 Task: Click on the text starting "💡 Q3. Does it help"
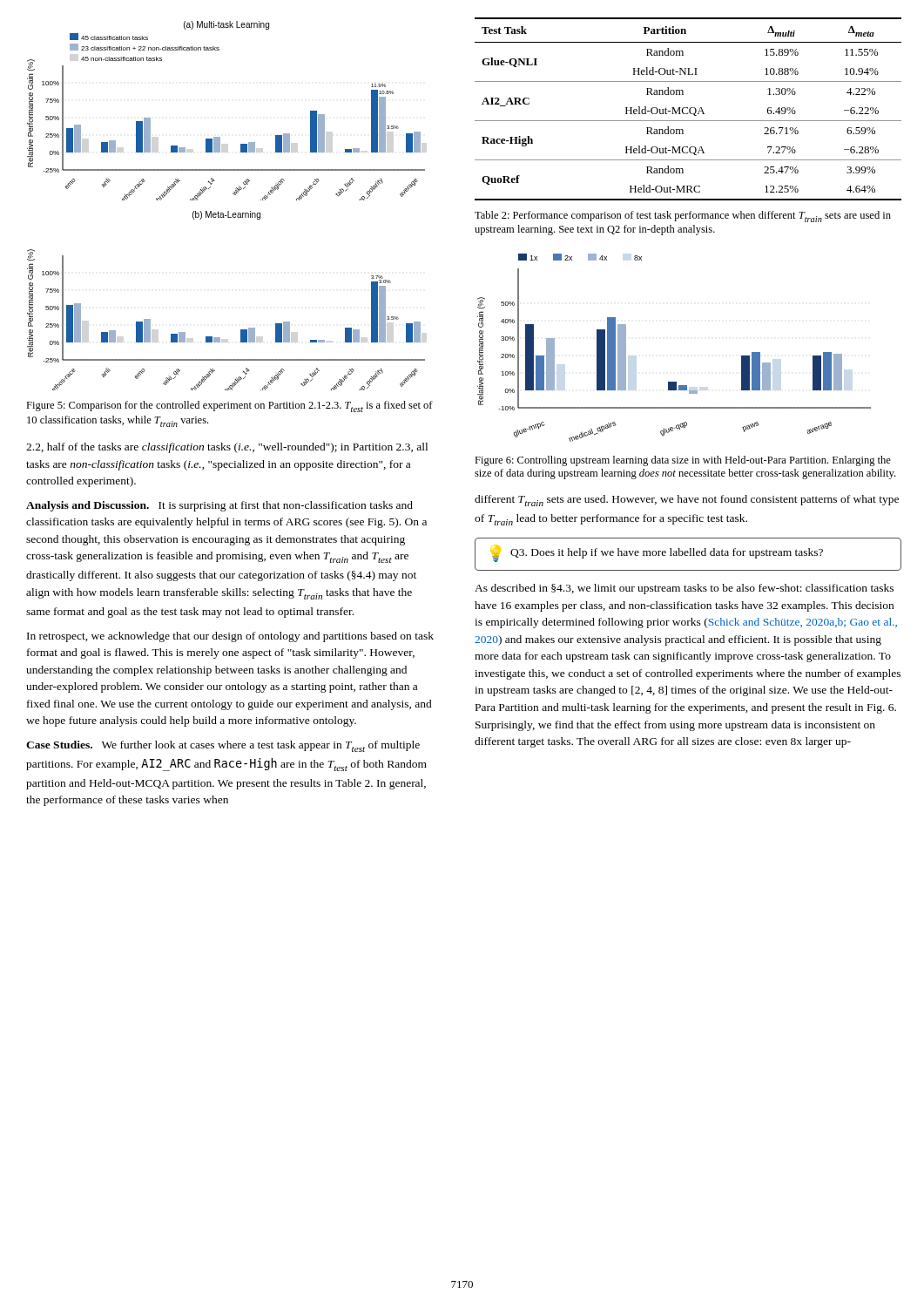click(x=655, y=553)
